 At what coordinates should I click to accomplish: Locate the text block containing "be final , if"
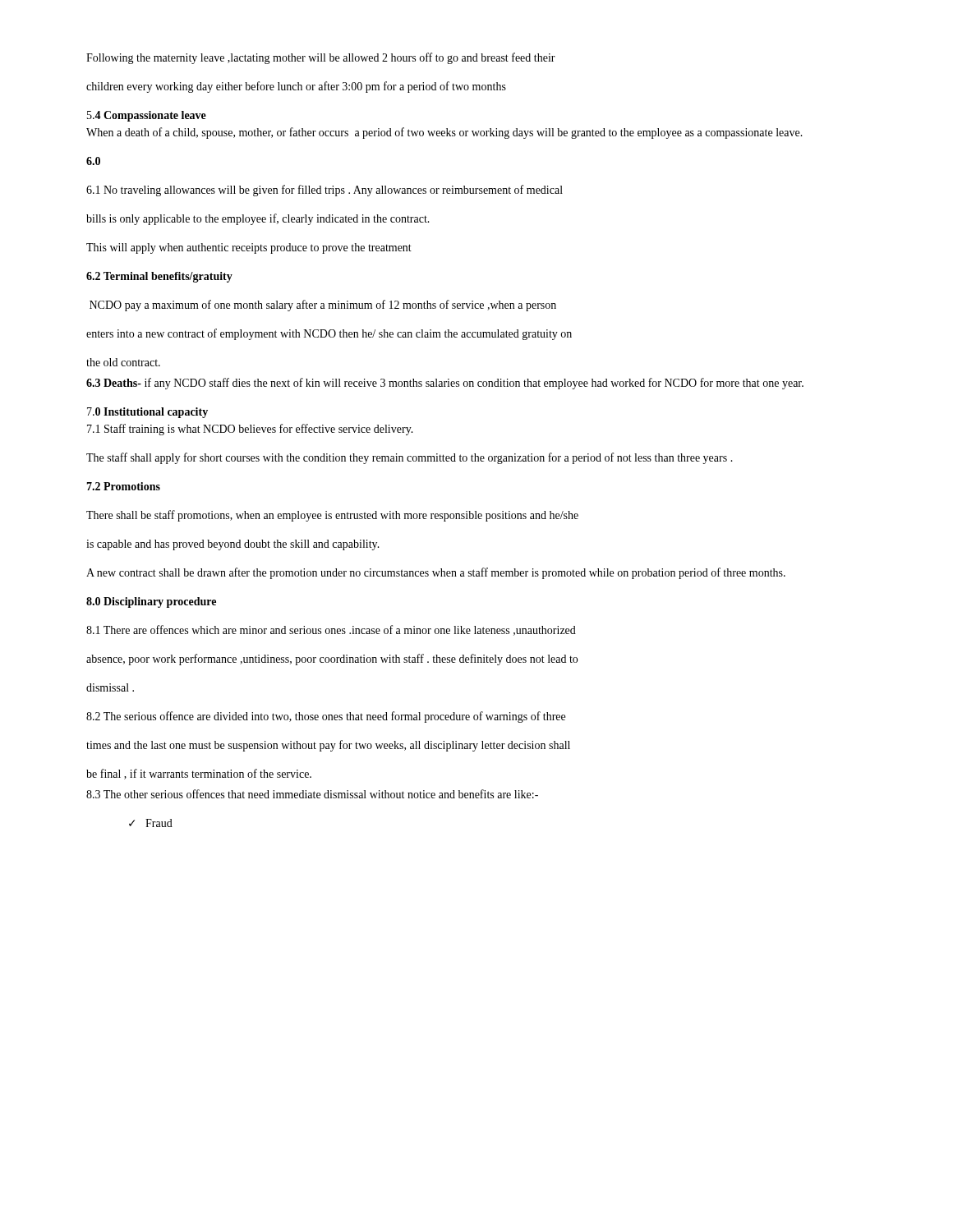199,774
